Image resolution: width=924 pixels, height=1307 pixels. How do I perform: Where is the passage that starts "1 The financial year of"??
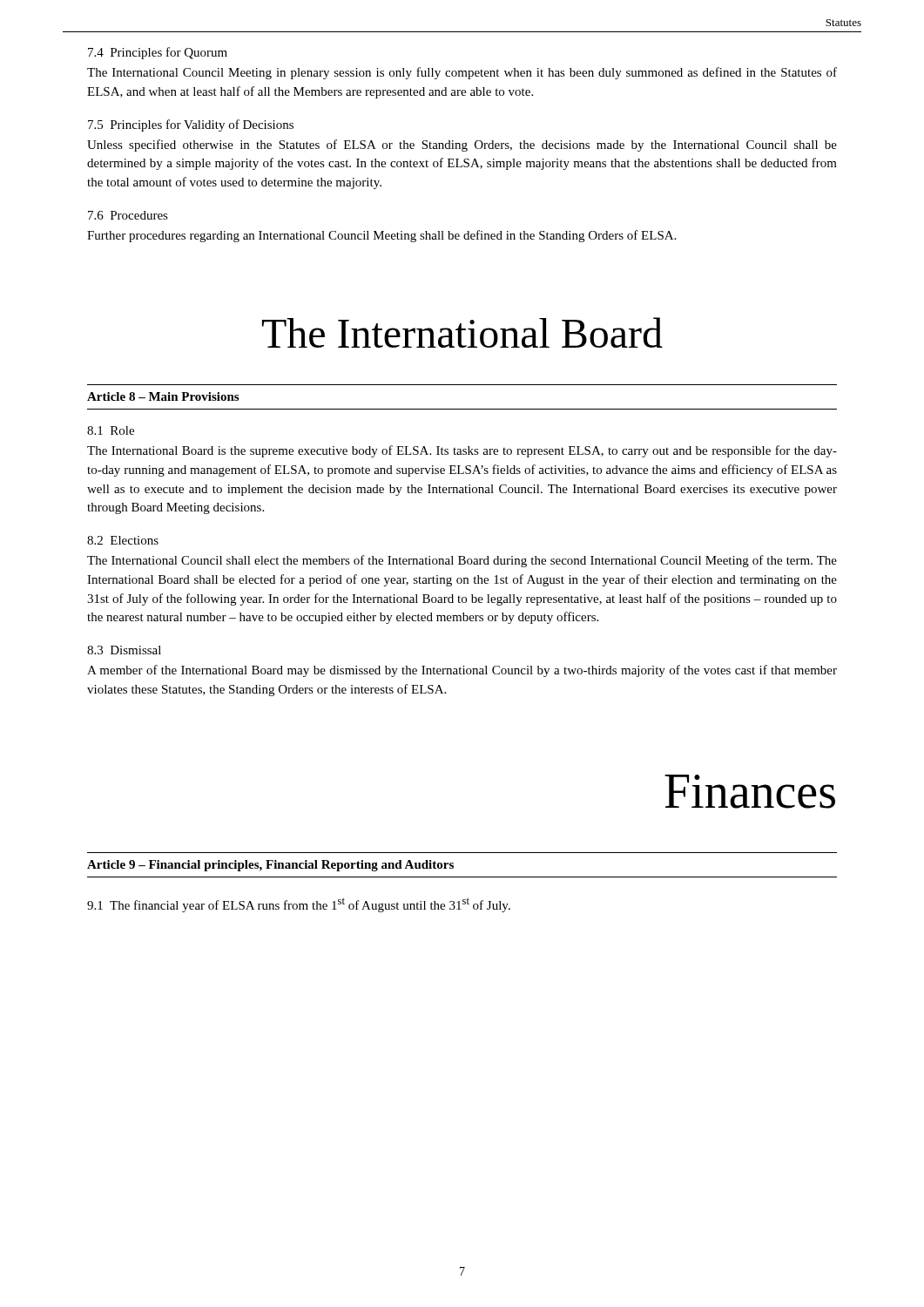pos(299,903)
